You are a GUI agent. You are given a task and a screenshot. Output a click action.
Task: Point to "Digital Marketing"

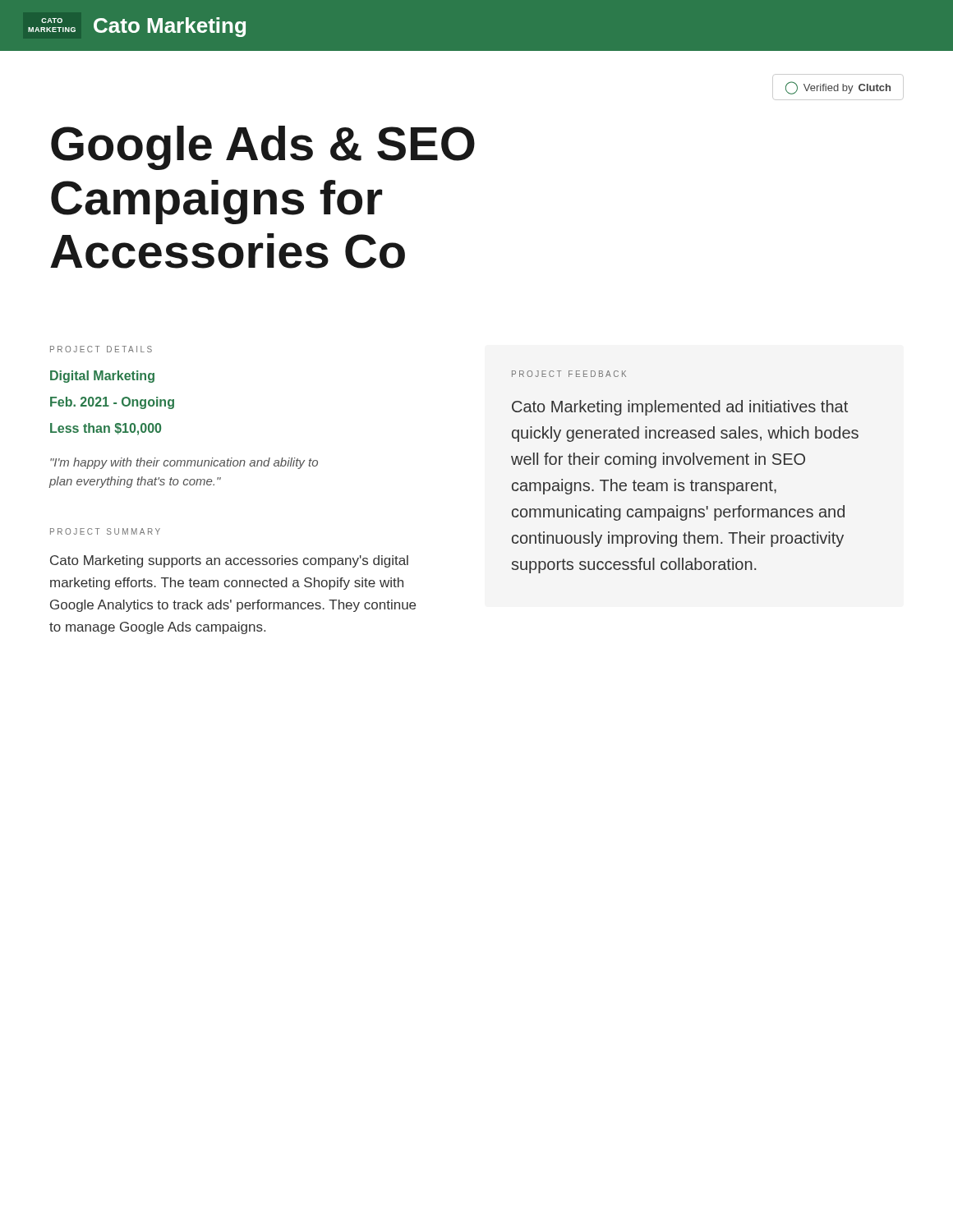[x=102, y=376]
